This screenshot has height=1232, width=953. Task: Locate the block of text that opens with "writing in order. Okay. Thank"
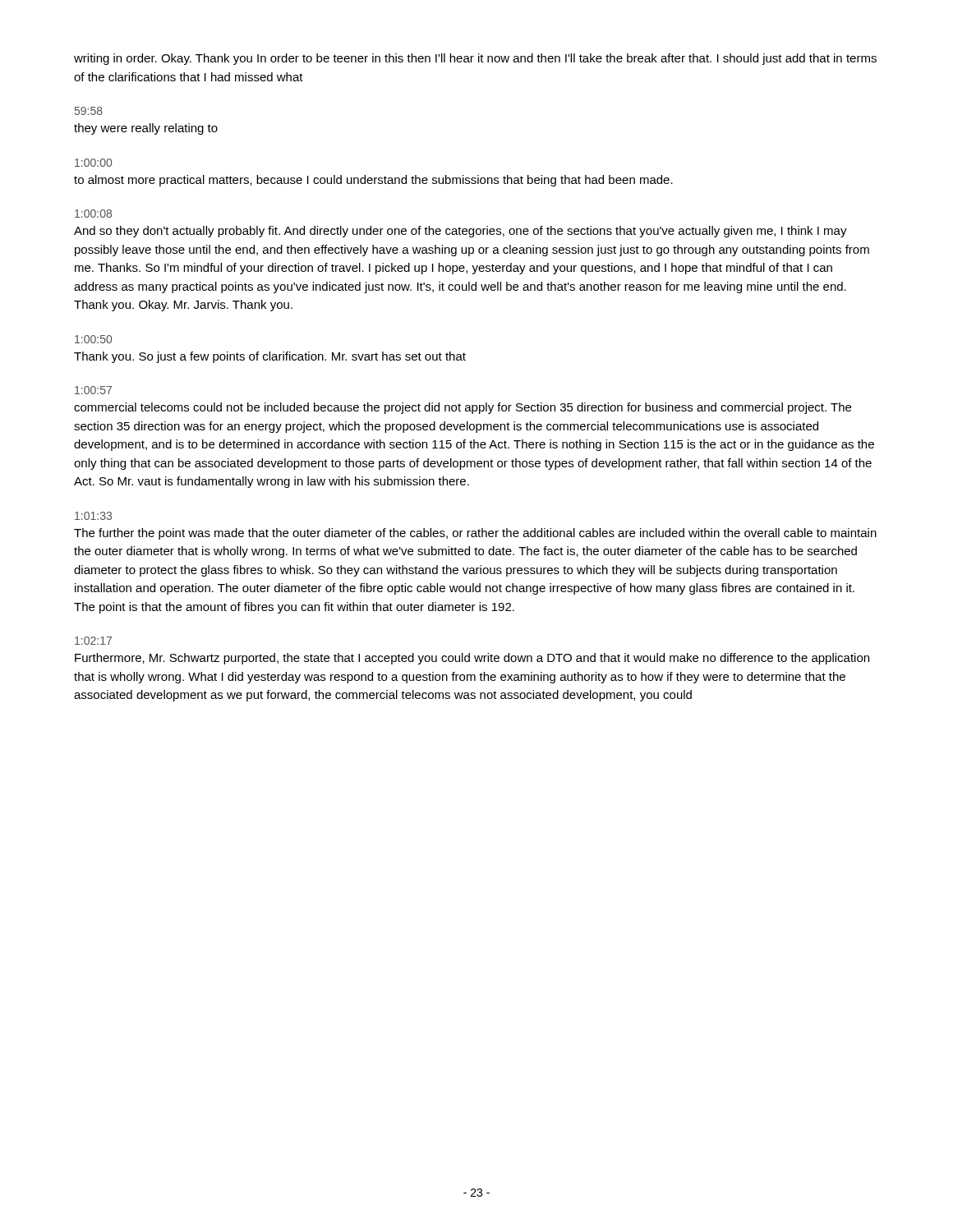point(476,68)
